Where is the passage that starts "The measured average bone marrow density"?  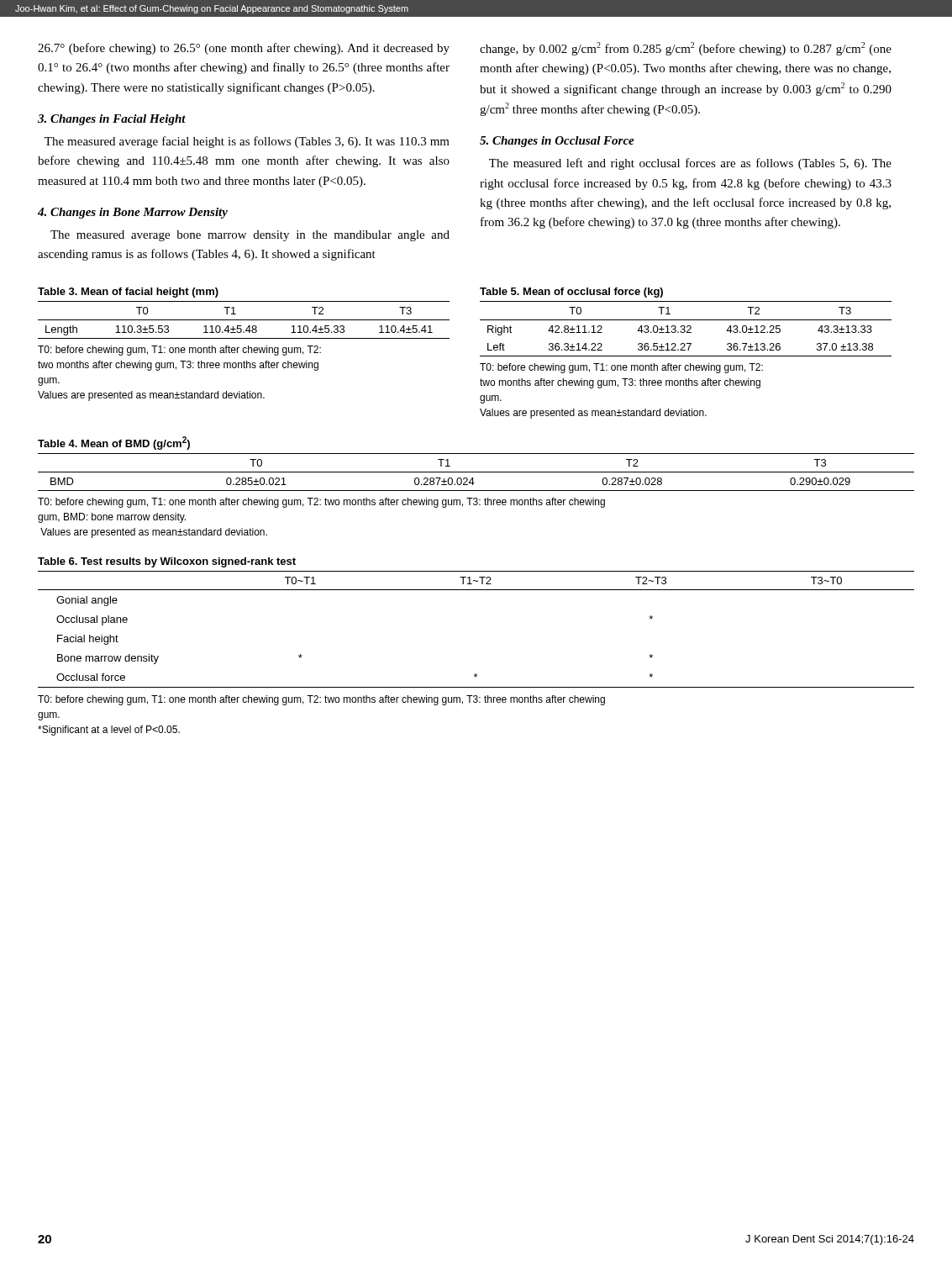[x=244, y=245]
